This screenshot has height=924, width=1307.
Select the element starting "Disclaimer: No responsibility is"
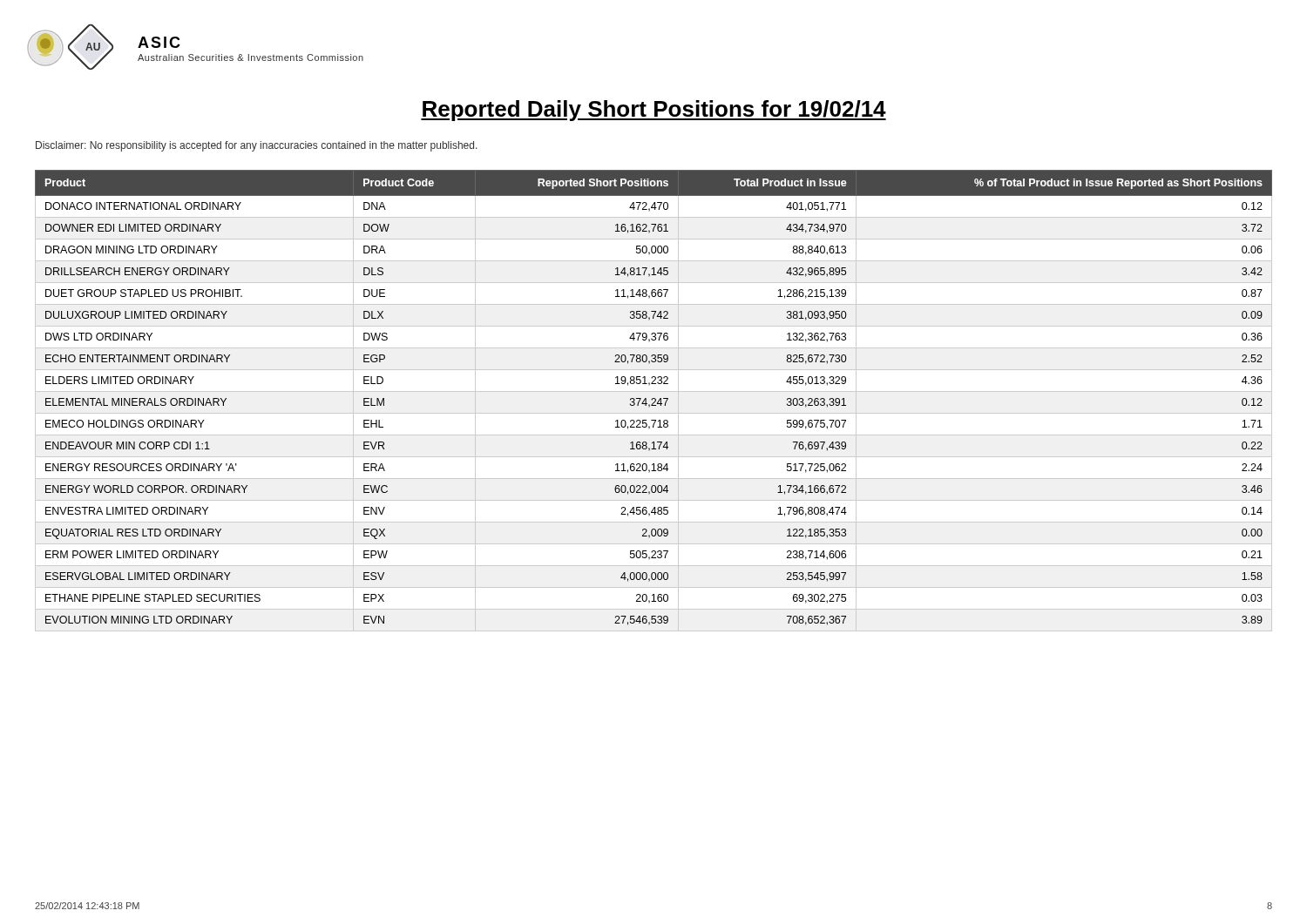click(256, 145)
